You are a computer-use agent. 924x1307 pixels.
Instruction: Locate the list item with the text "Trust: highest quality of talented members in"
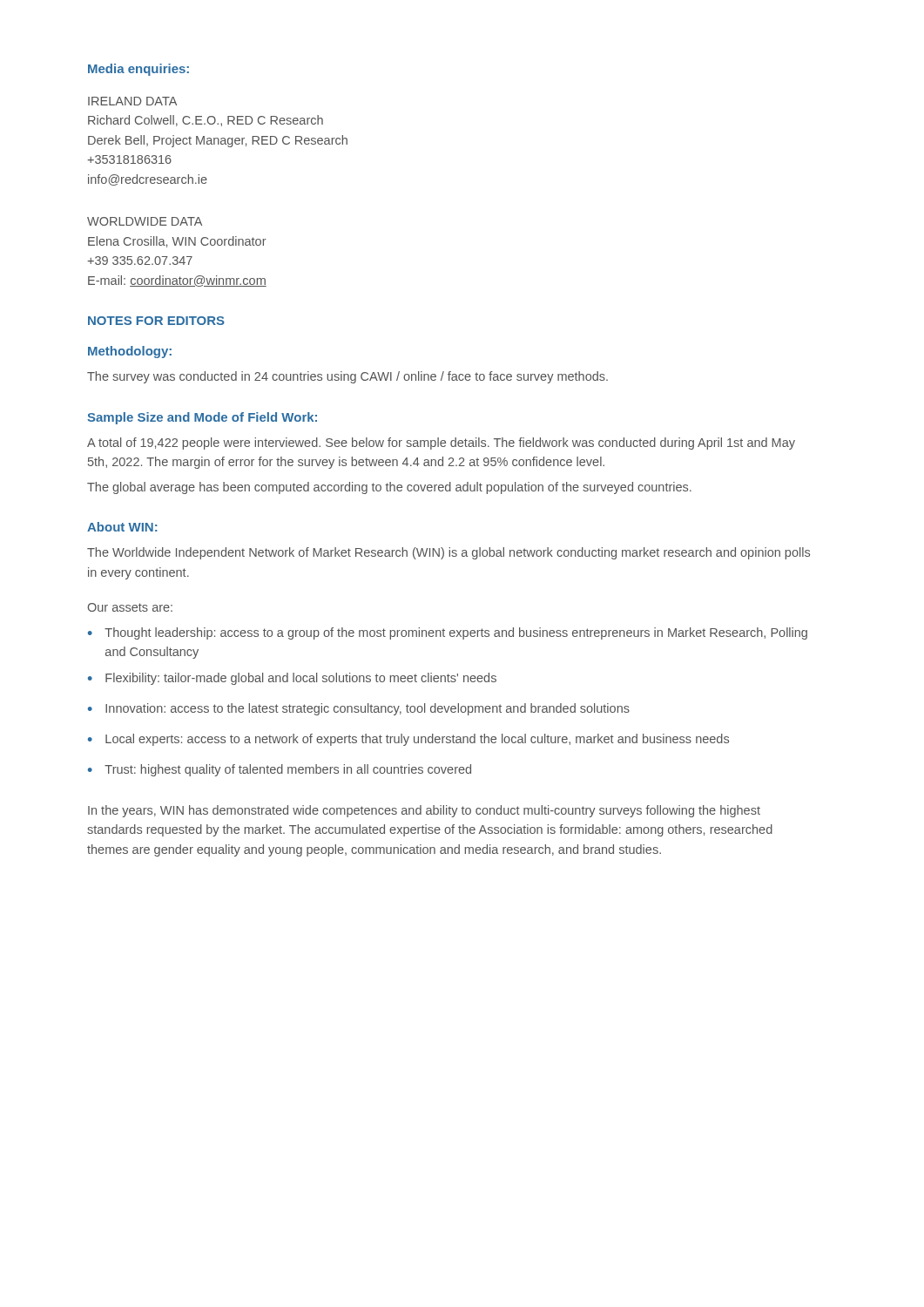pyautogui.click(x=288, y=769)
